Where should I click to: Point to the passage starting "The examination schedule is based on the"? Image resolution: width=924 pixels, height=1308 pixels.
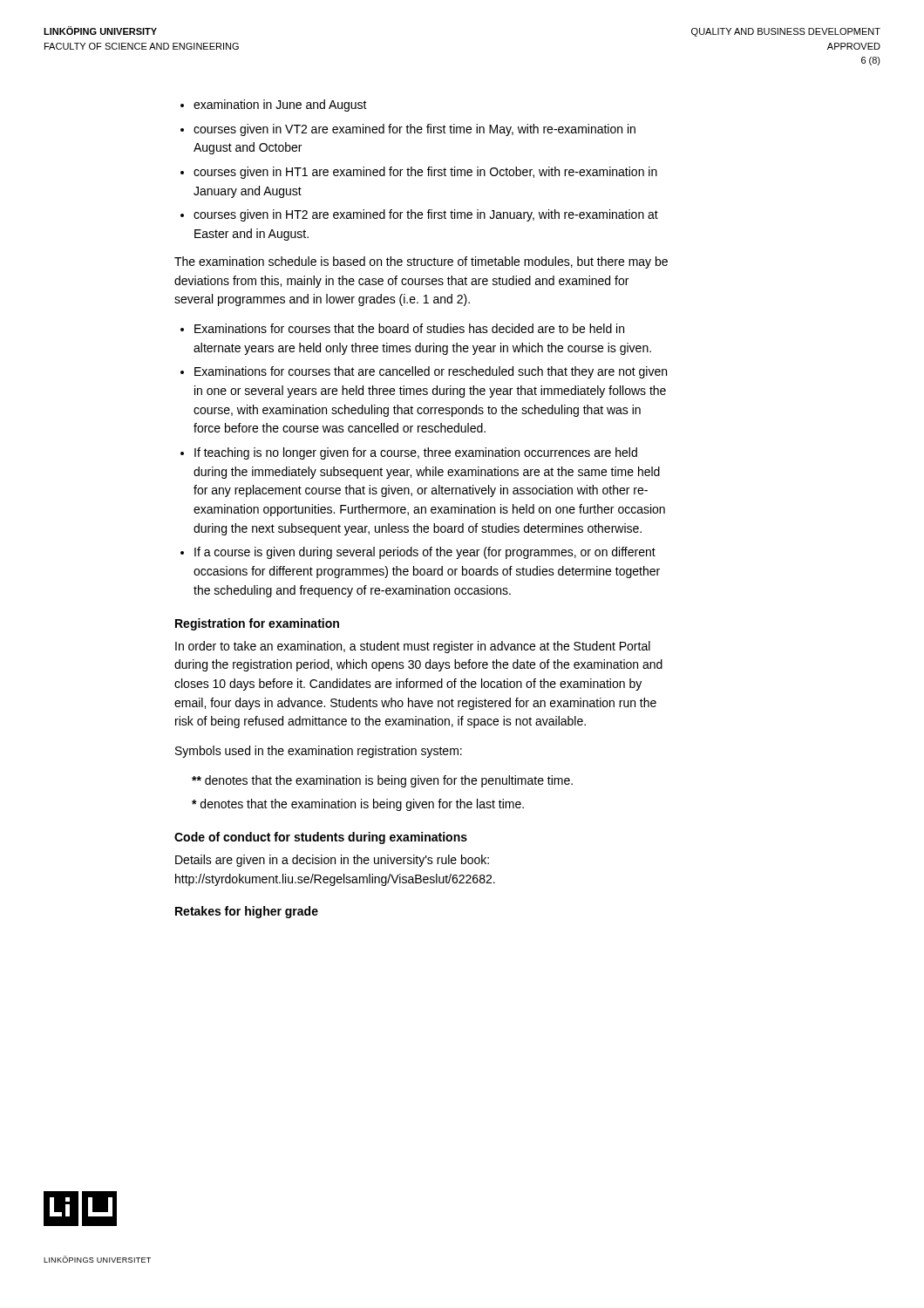(x=423, y=281)
